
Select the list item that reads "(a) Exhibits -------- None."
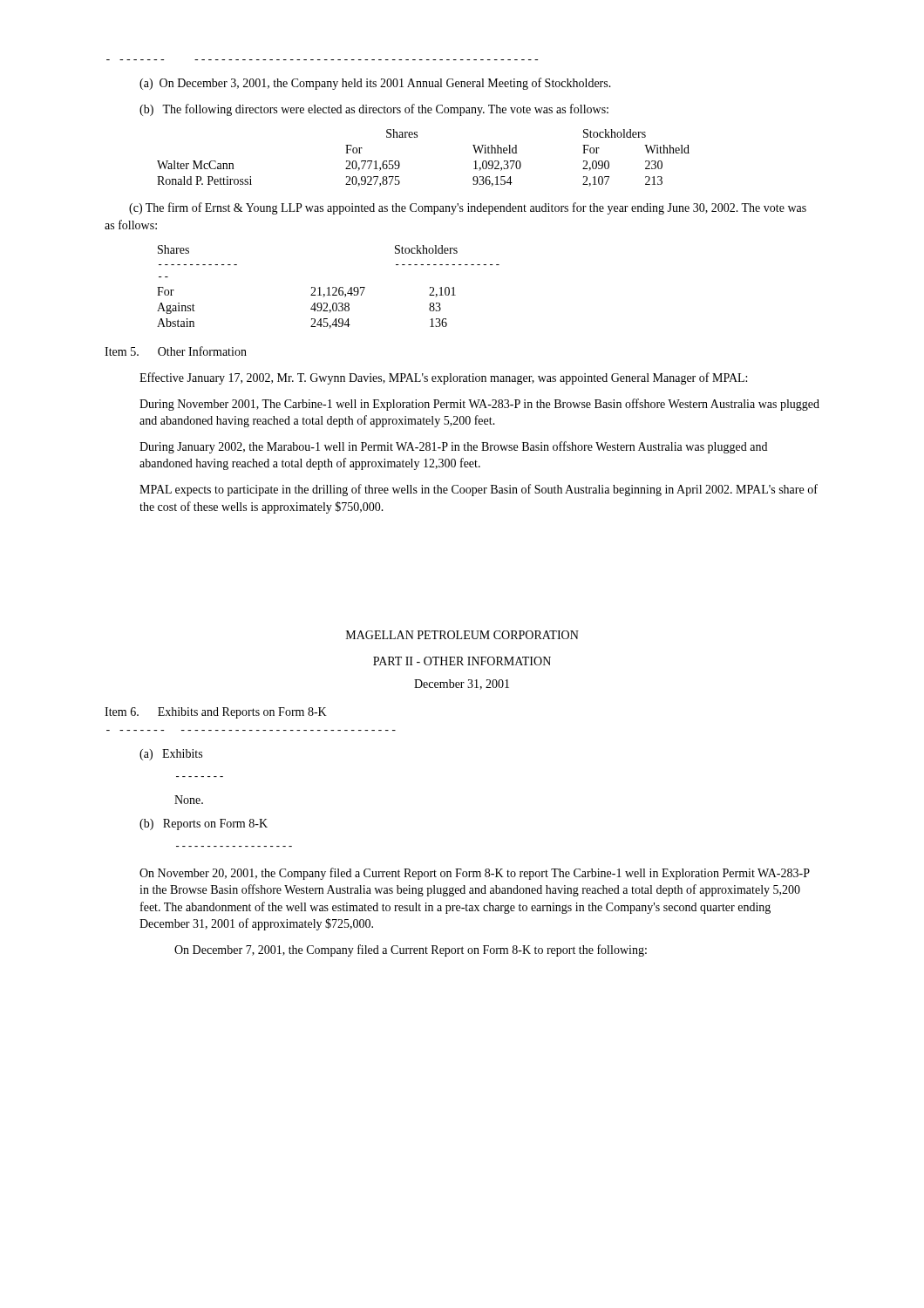171,755
